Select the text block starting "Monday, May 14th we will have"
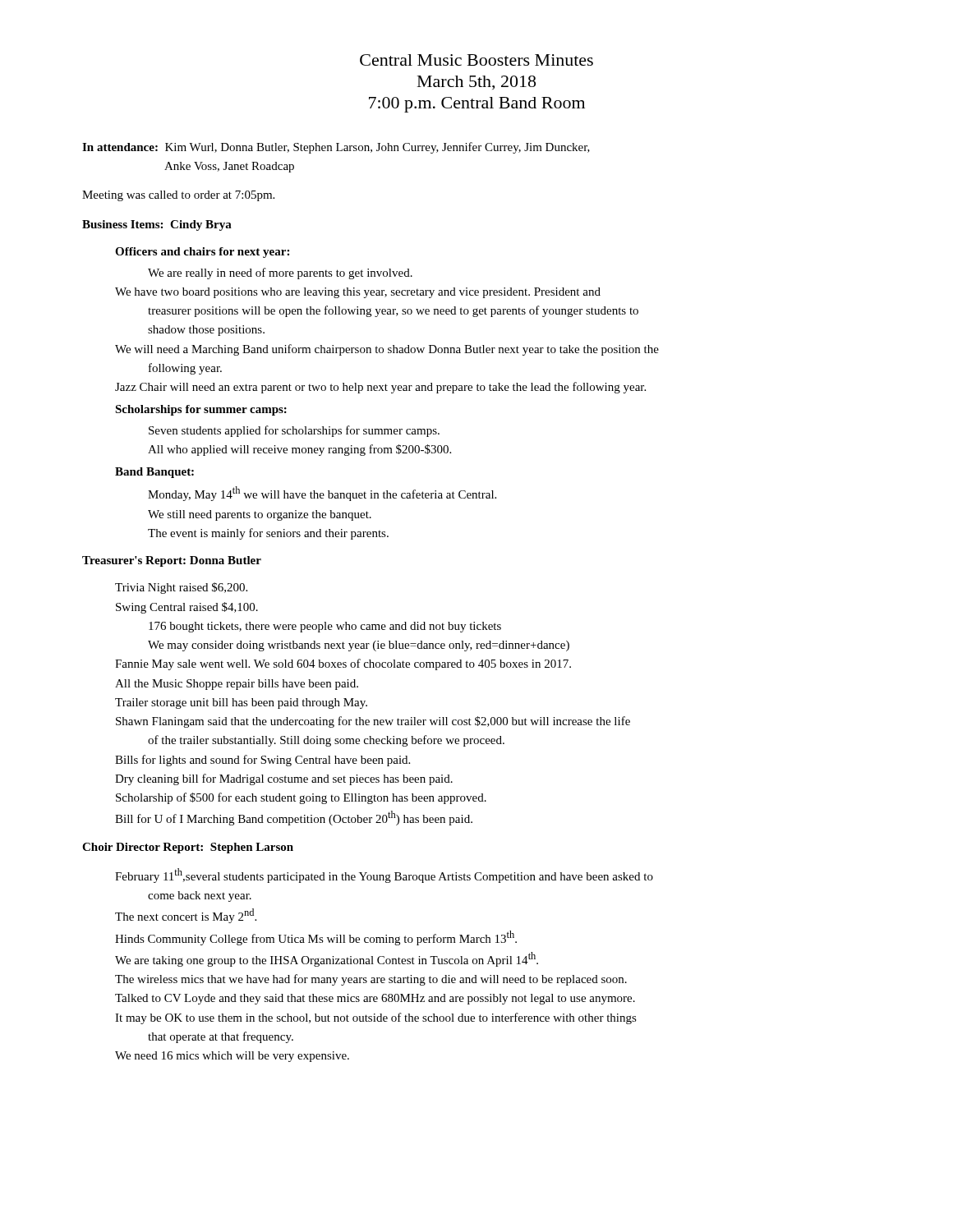Viewport: 953px width, 1232px height. point(323,493)
